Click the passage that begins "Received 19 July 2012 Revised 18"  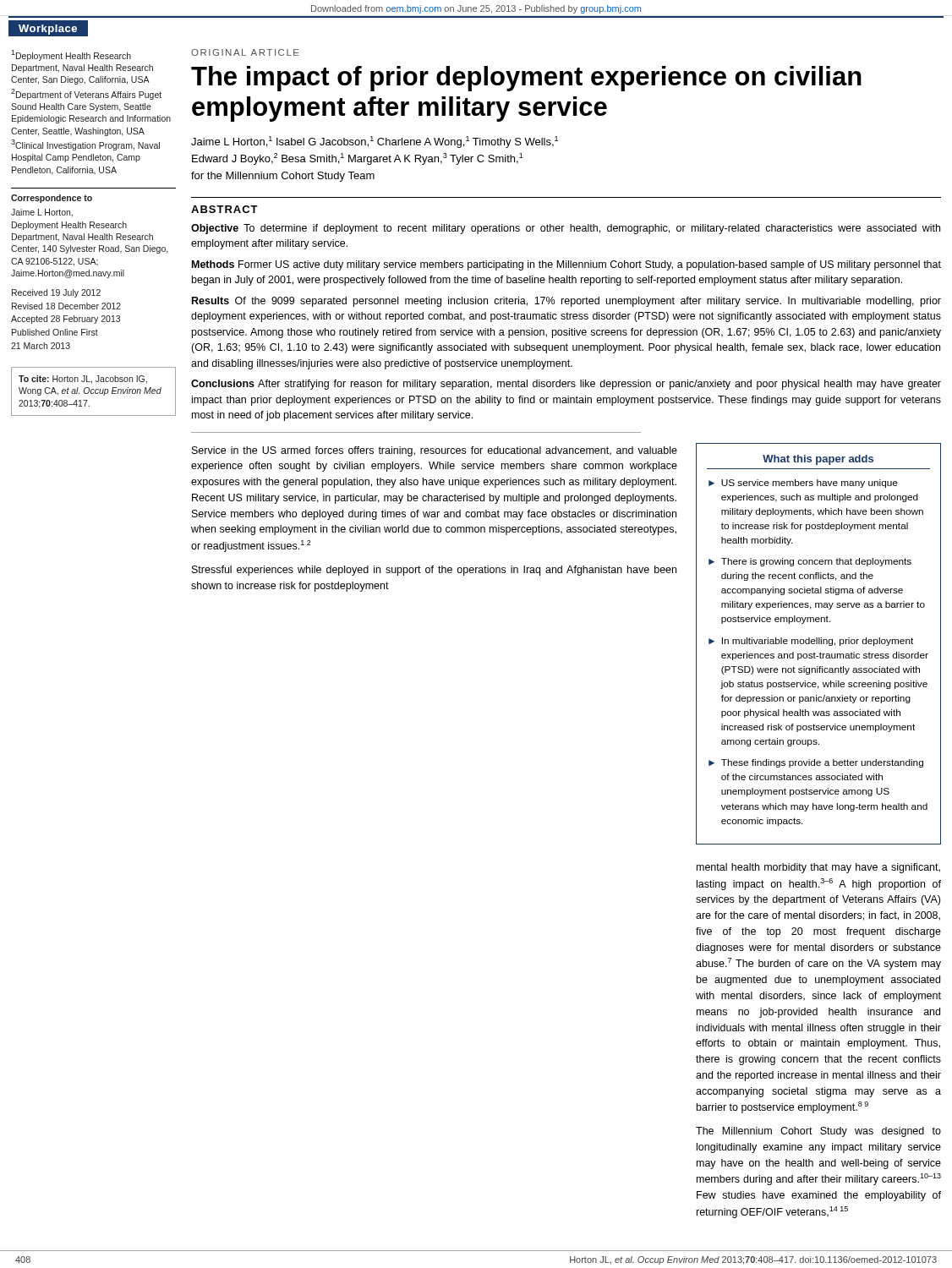(66, 319)
